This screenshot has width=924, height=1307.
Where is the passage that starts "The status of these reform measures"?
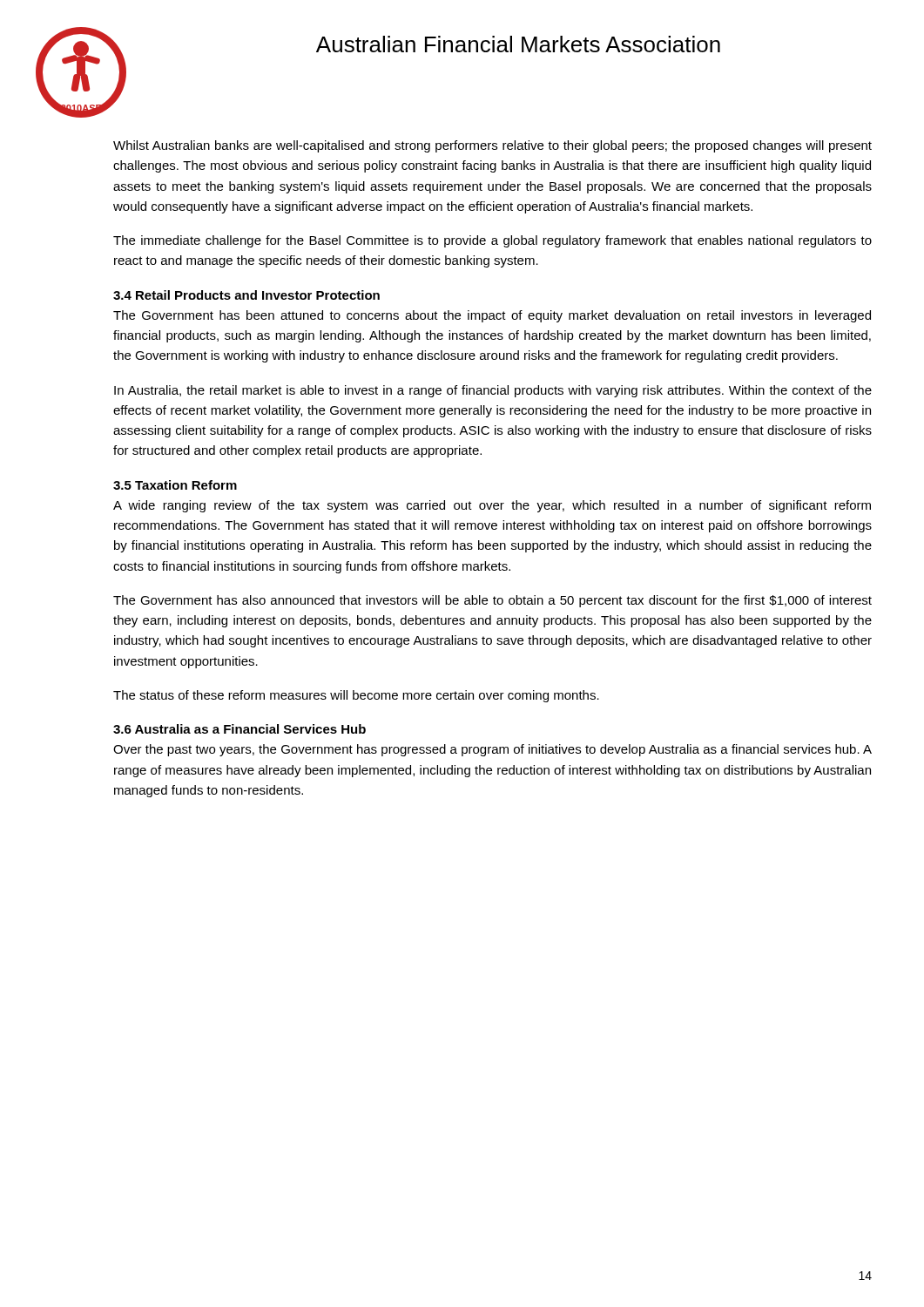click(x=356, y=695)
